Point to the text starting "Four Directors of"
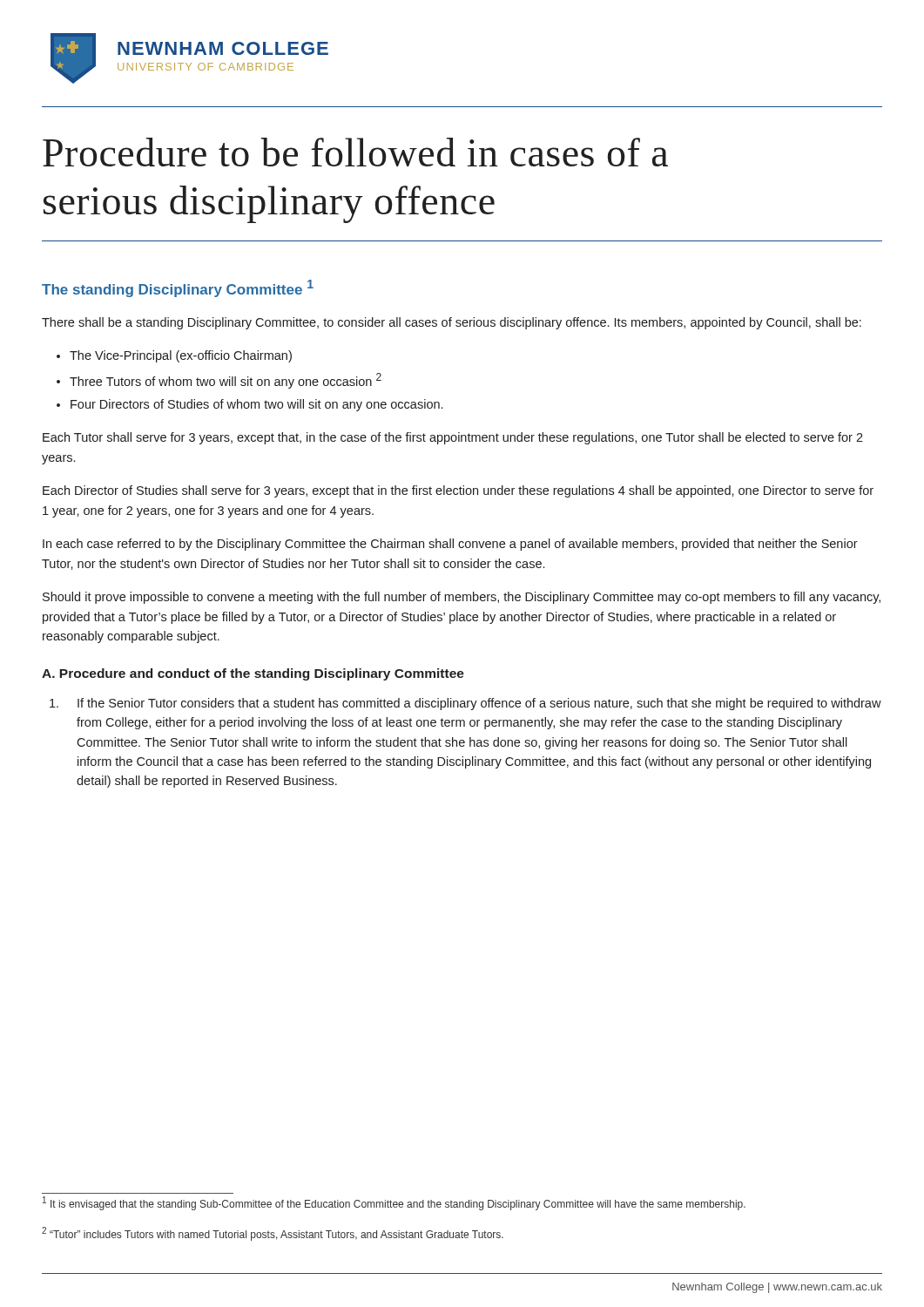This screenshot has width=924, height=1307. click(257, 404)
